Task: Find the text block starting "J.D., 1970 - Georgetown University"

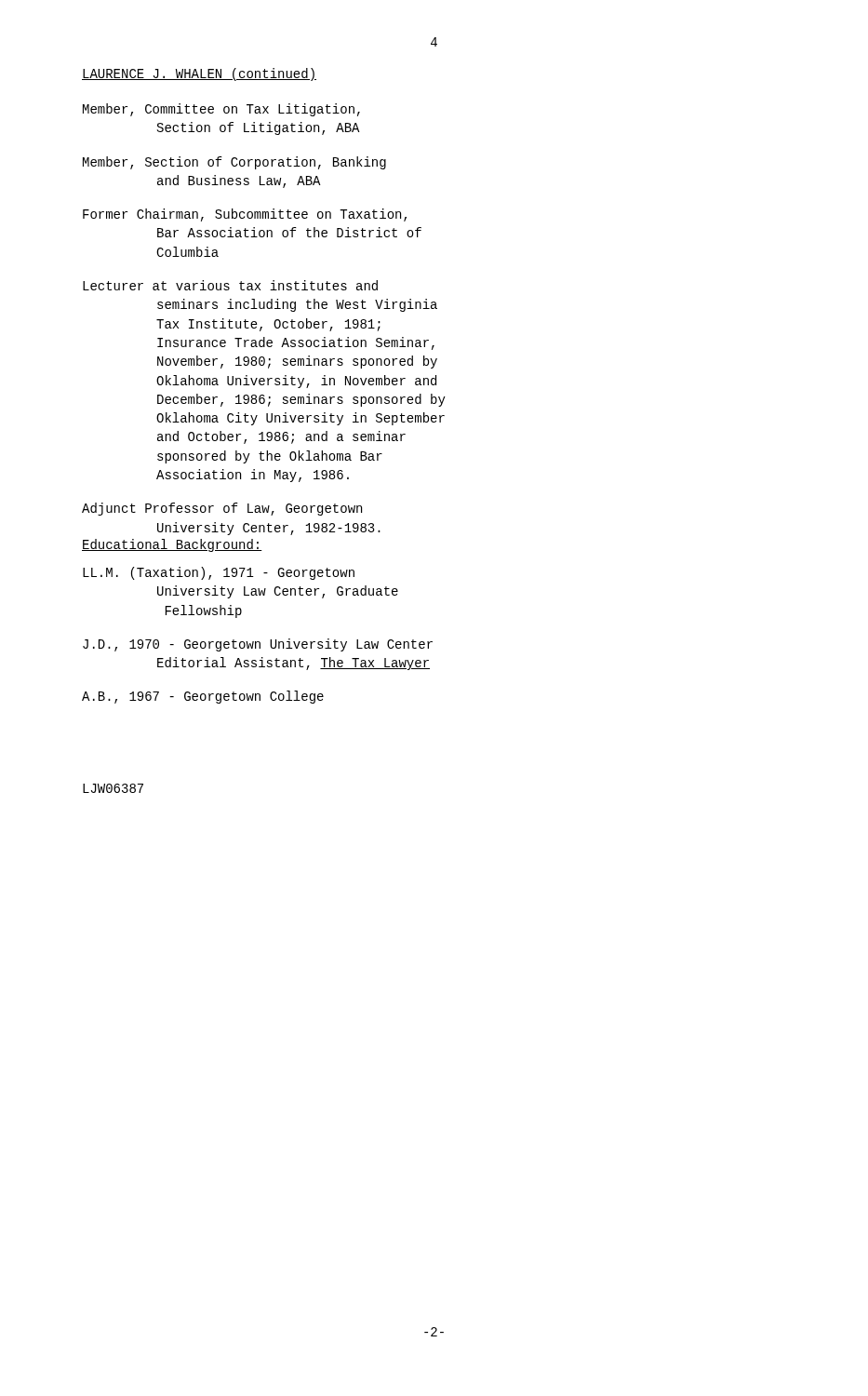Action: click(417, 654)
